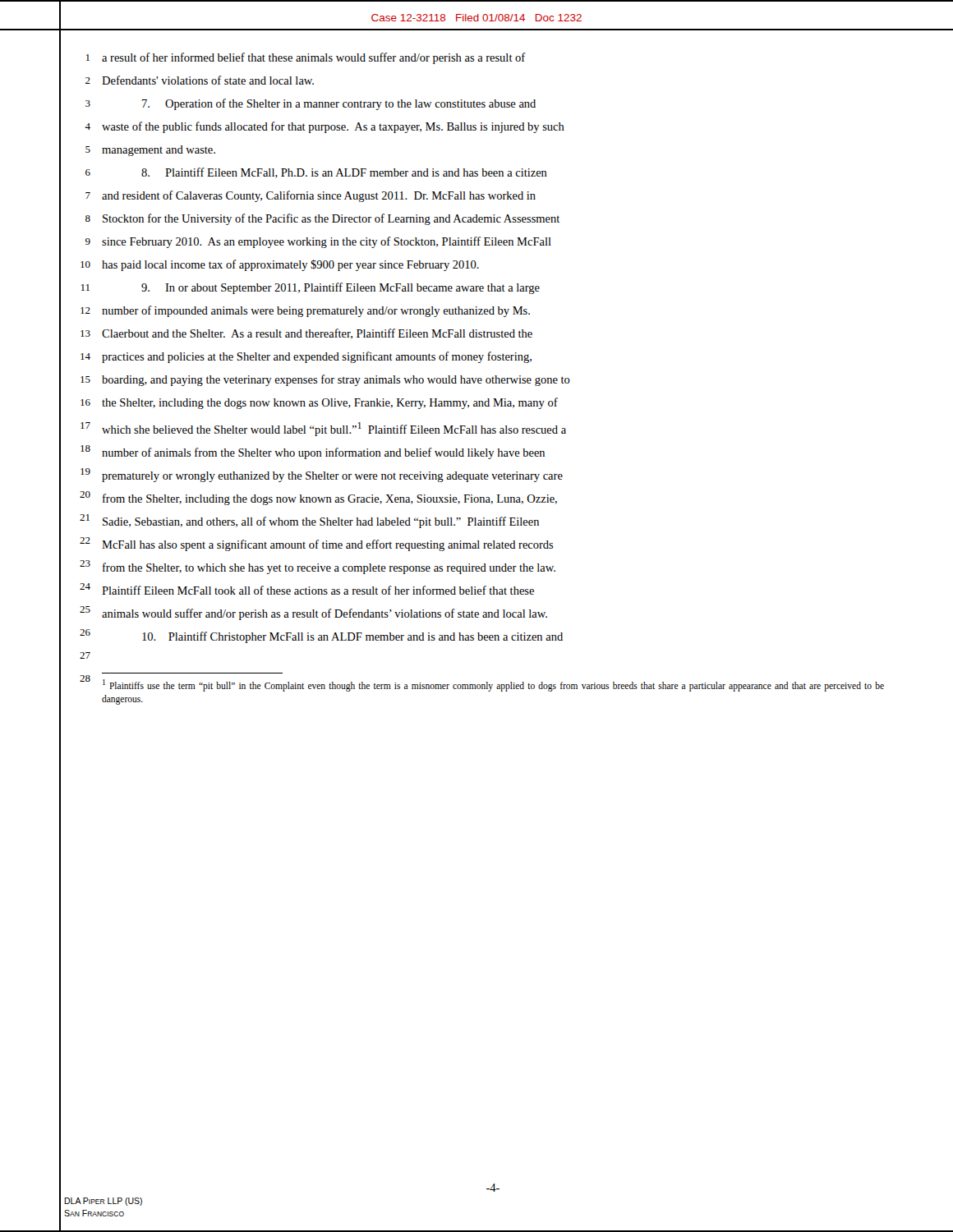This screenshot has width=953, height=1232.
Task: Find the region starting "Operation of the Shelter in a manner contrary"
Action: (339, 103)
